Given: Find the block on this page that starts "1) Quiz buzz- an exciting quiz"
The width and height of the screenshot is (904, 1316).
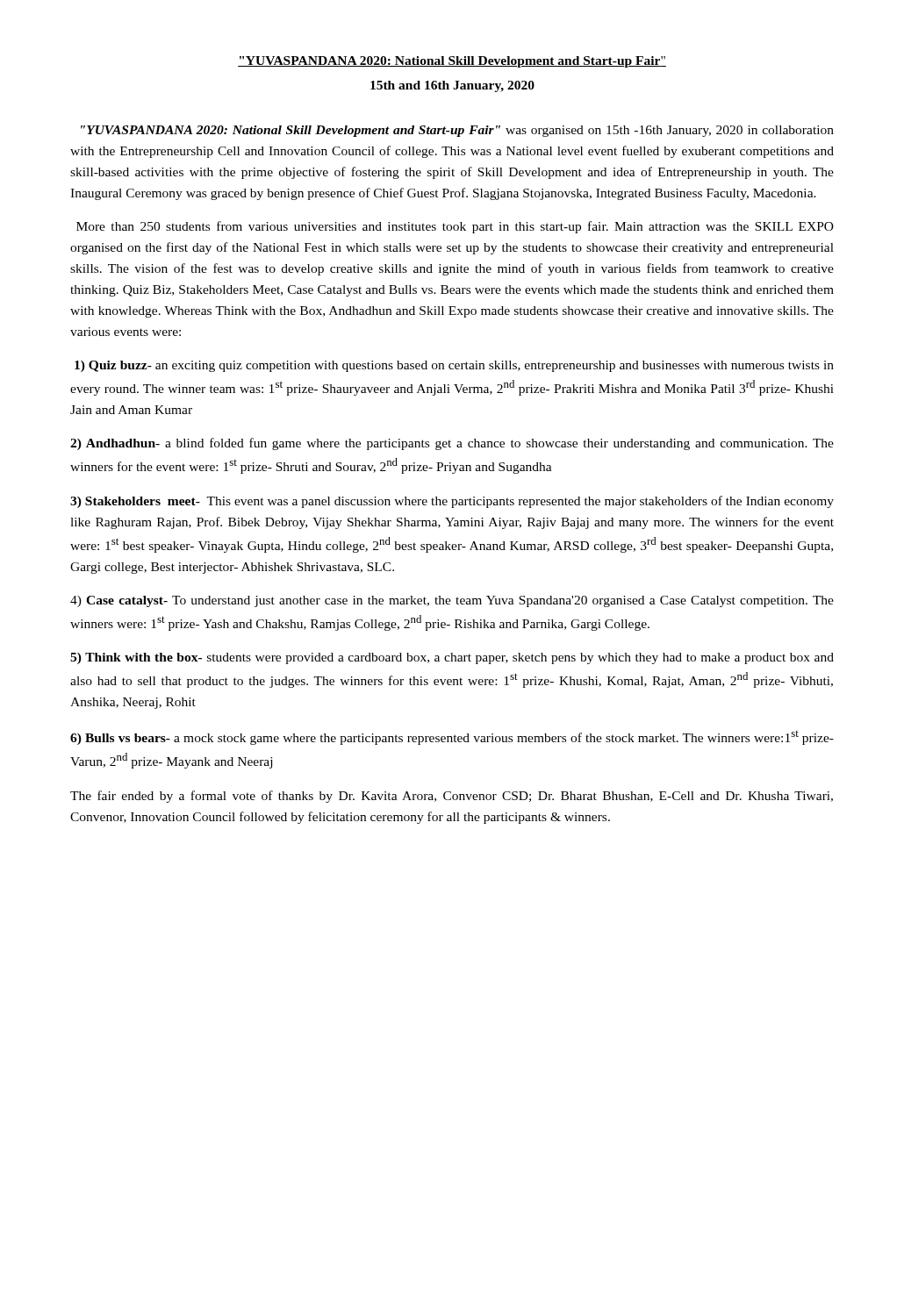Looking at the screenshot, I should 452,387.
